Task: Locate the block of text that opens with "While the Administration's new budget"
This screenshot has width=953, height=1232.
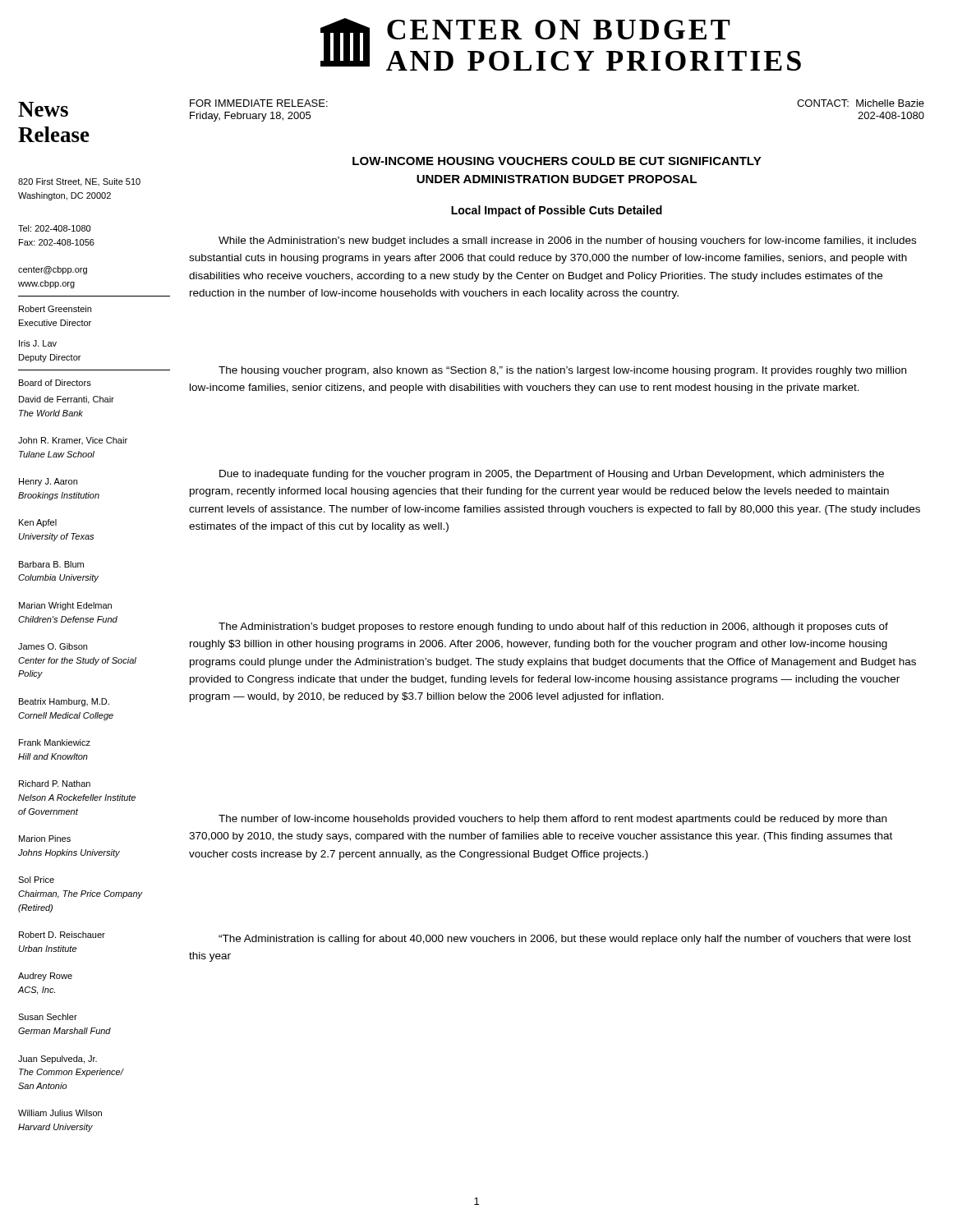Action: pyautogui.click(x=553, y=267)
